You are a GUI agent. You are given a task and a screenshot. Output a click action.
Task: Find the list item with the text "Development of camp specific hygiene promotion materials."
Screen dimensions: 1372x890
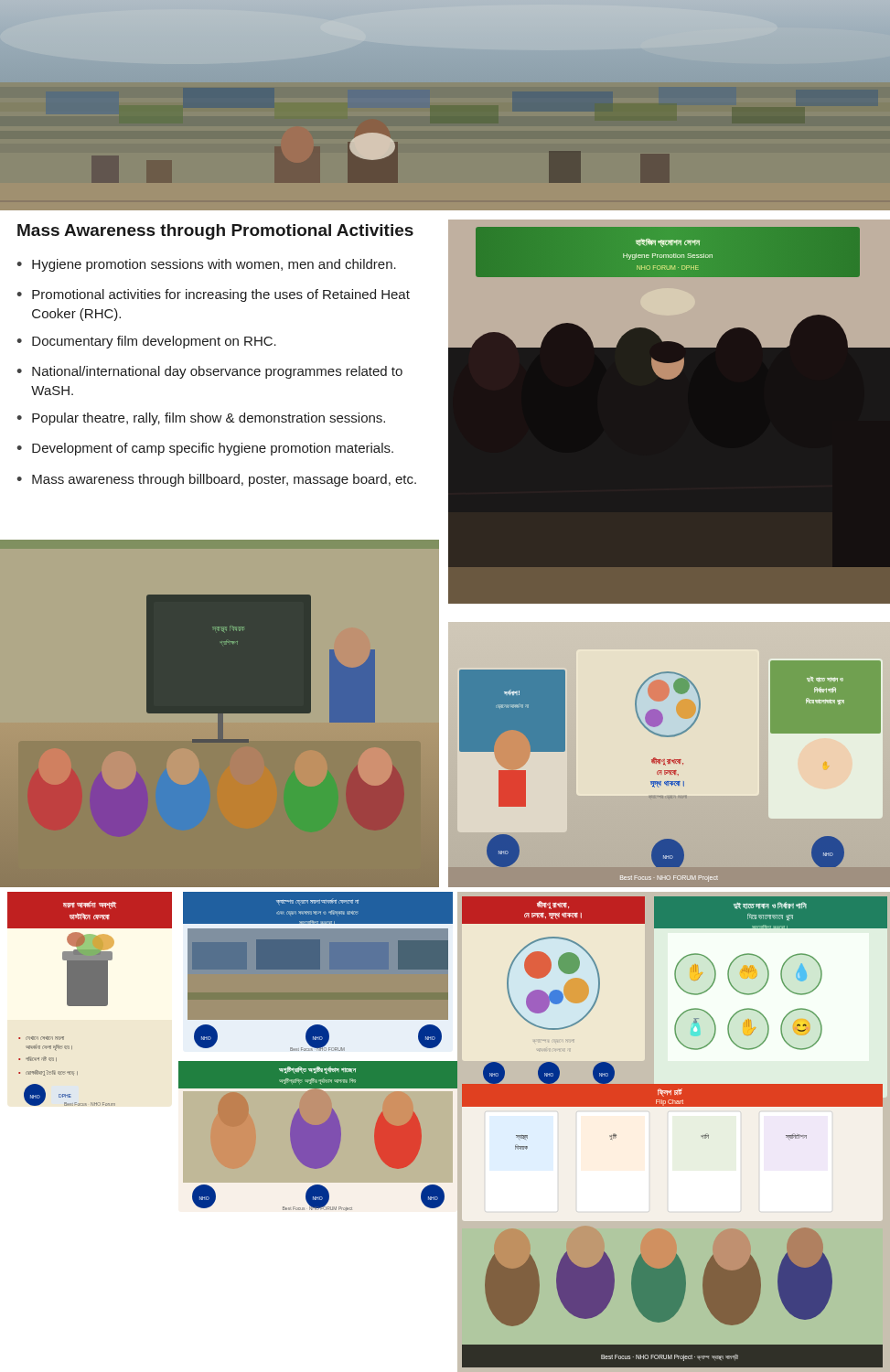[213, 448]
